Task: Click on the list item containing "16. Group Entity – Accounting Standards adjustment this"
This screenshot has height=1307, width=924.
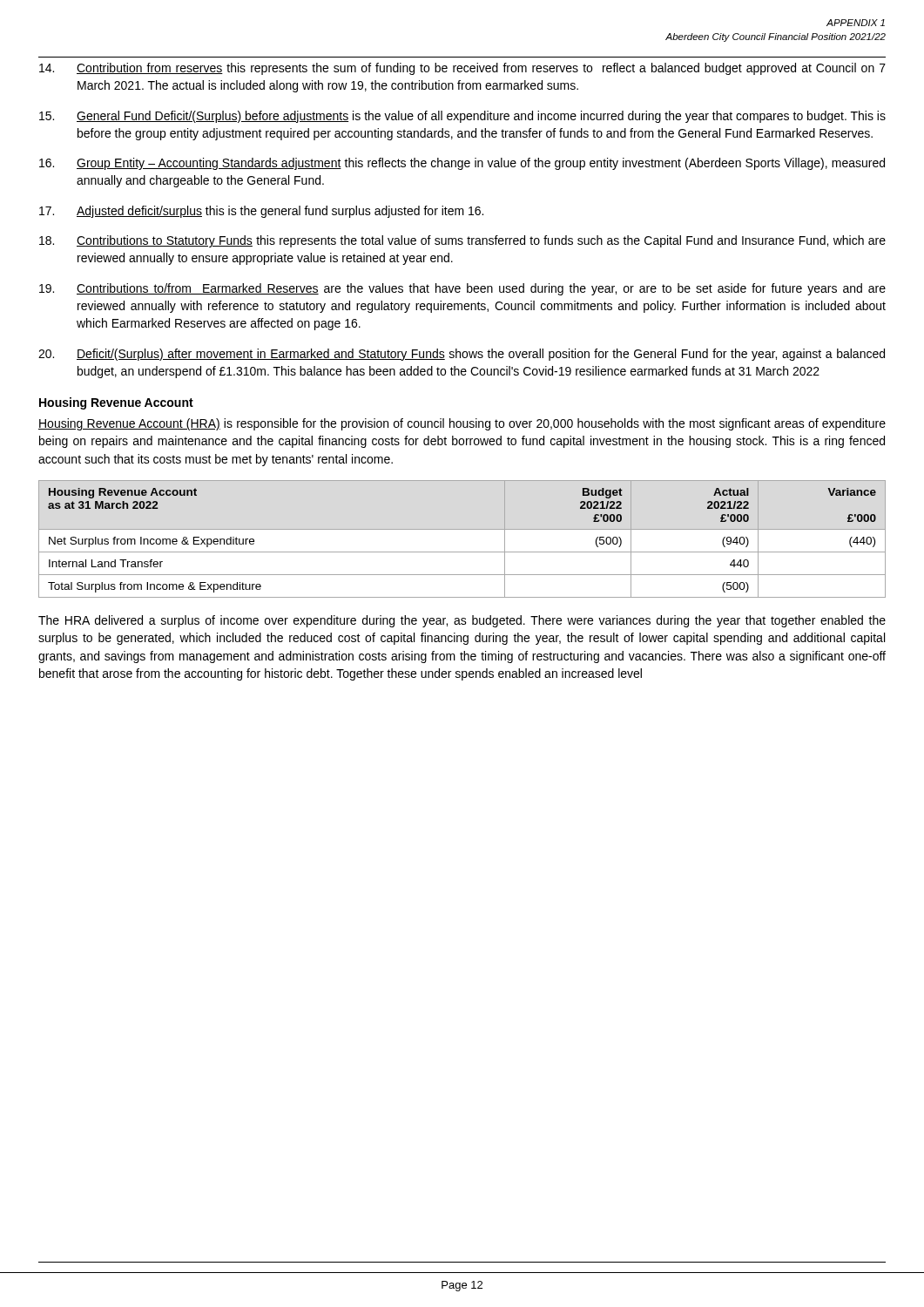Action: [x=462, y=172]
